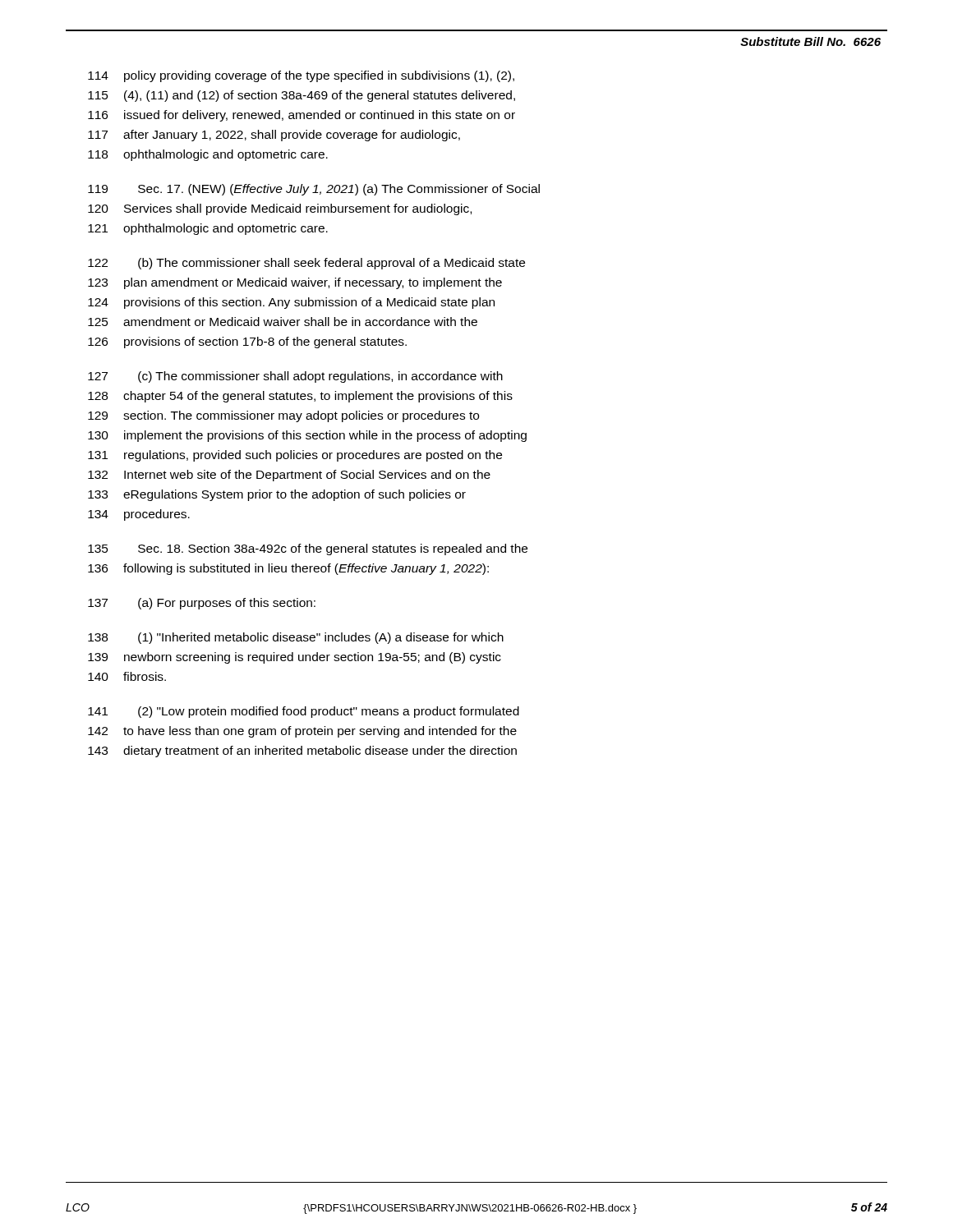This screenshot has height=1232, width=953.
Task: Point to the passage starting "135 Sec. 18. Section 38a-492c of the general"
Action: (476, 559)
